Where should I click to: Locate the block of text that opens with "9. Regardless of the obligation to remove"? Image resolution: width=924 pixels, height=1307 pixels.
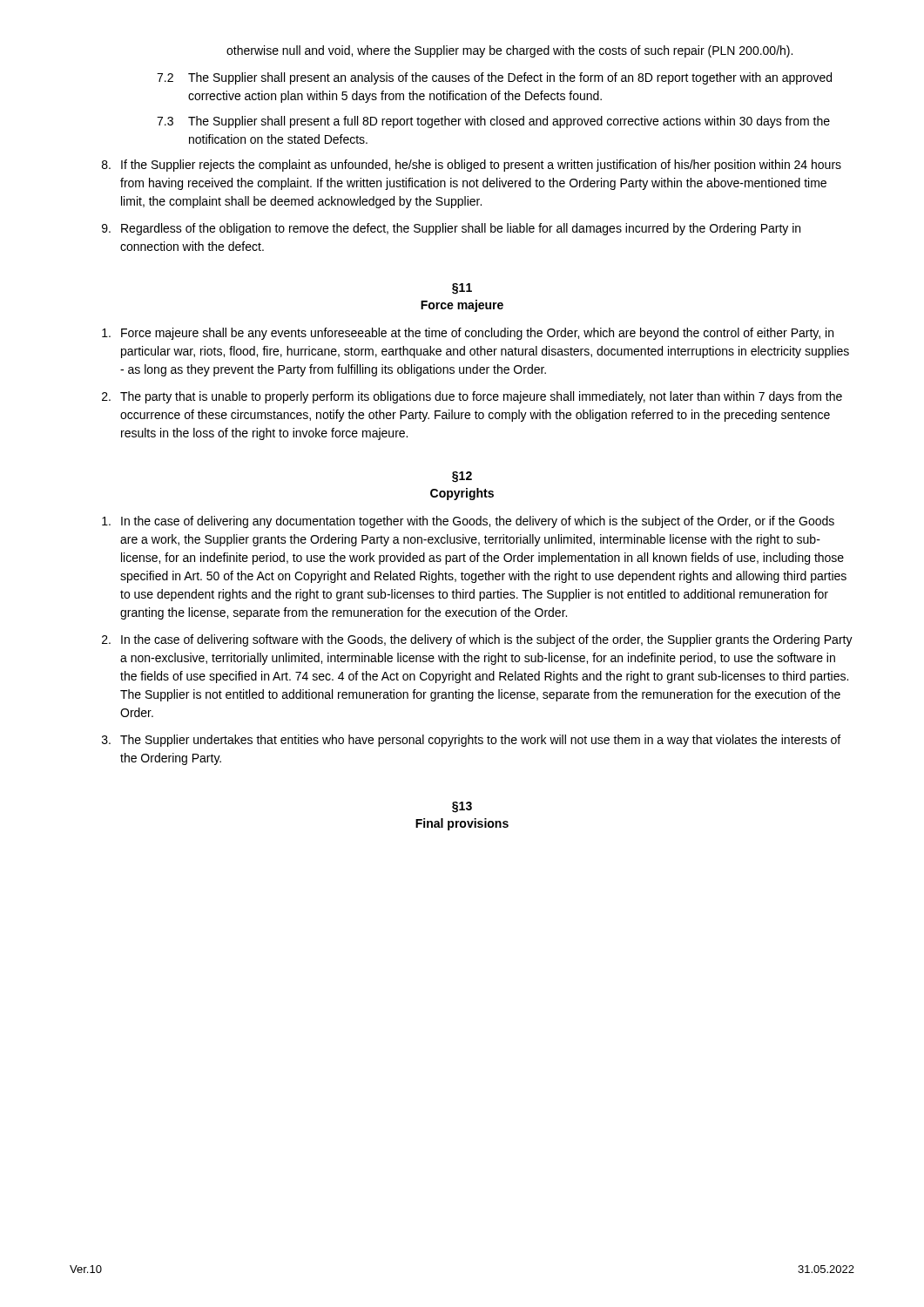462,238
